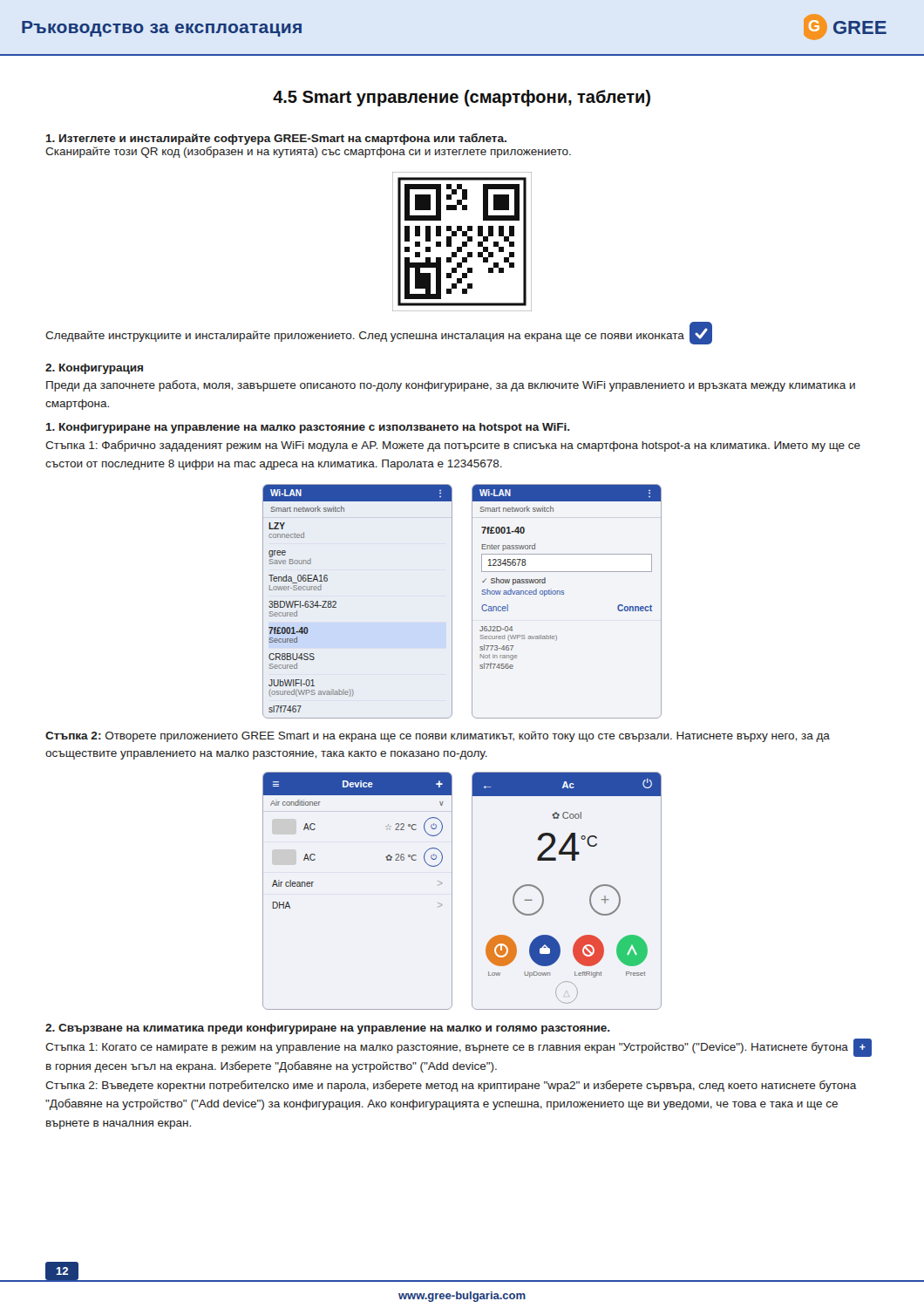Select the element starting "Свързване на климатика преди конфигуриране"
Image resolution: width=924 pixels, height=1308 pixels.
pos(458,1075)
